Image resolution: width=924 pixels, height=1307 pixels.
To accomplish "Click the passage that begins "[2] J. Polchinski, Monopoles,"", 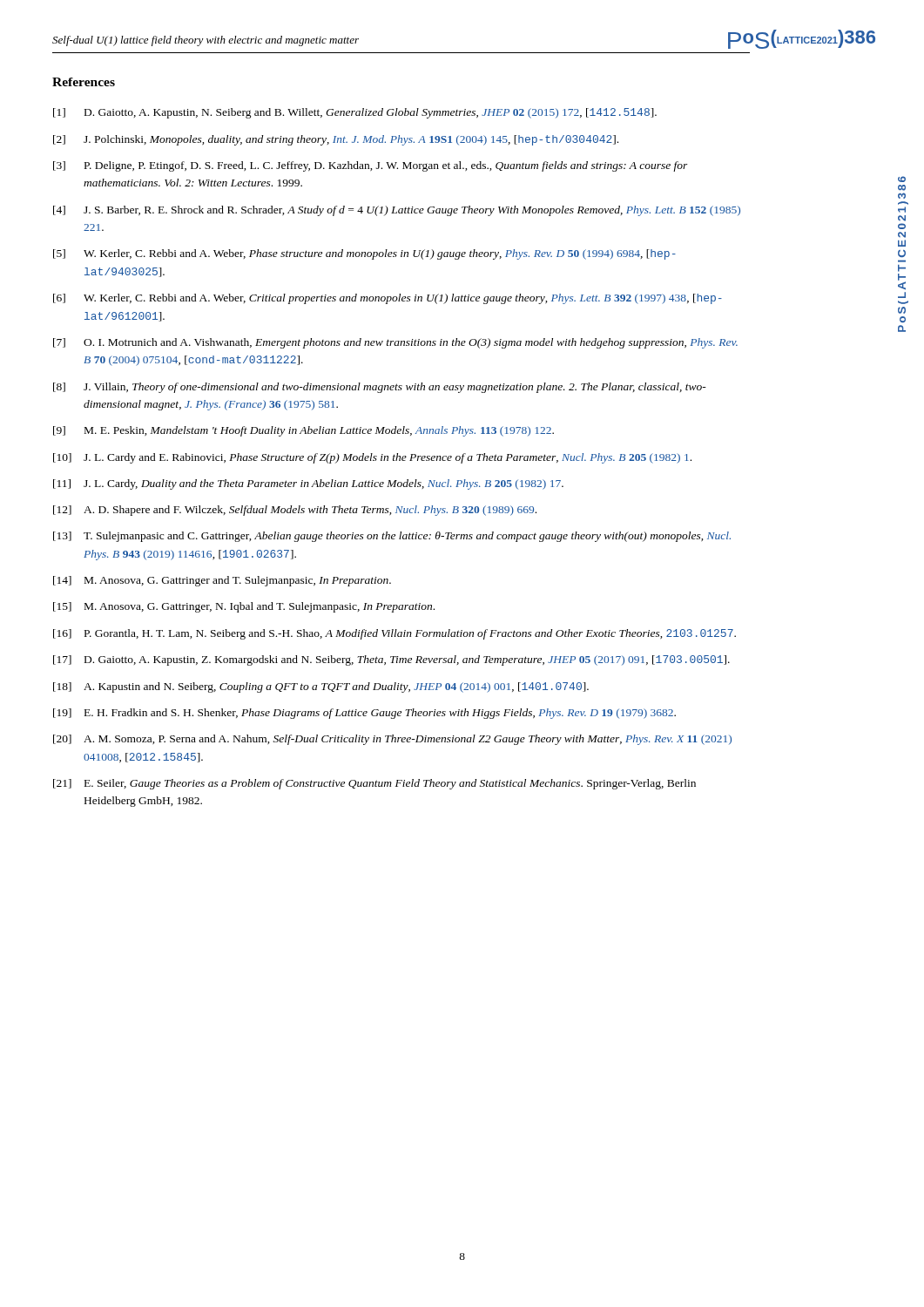I will coord(397,139).
